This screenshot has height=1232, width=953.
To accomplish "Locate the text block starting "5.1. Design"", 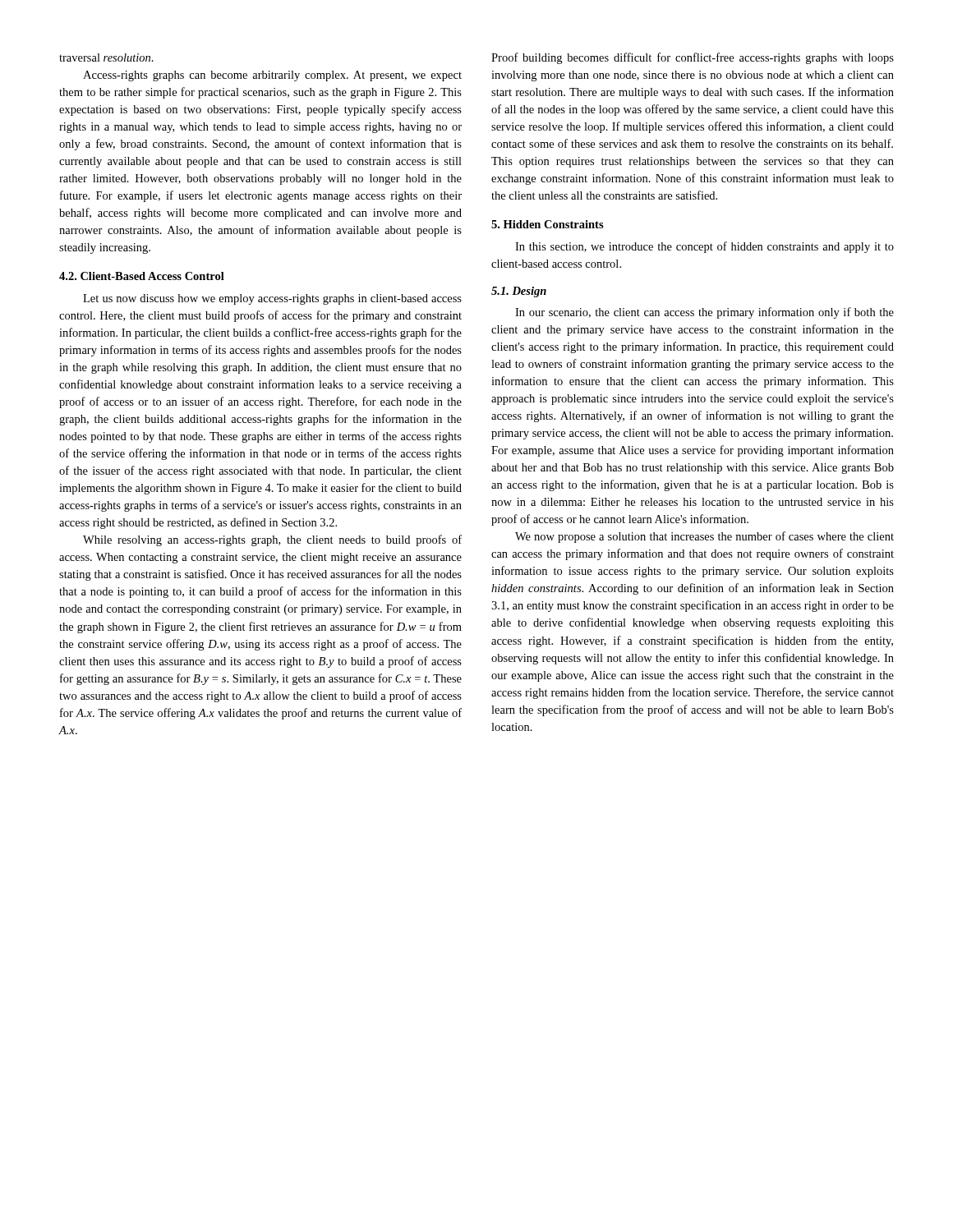I will coord(519,291).
